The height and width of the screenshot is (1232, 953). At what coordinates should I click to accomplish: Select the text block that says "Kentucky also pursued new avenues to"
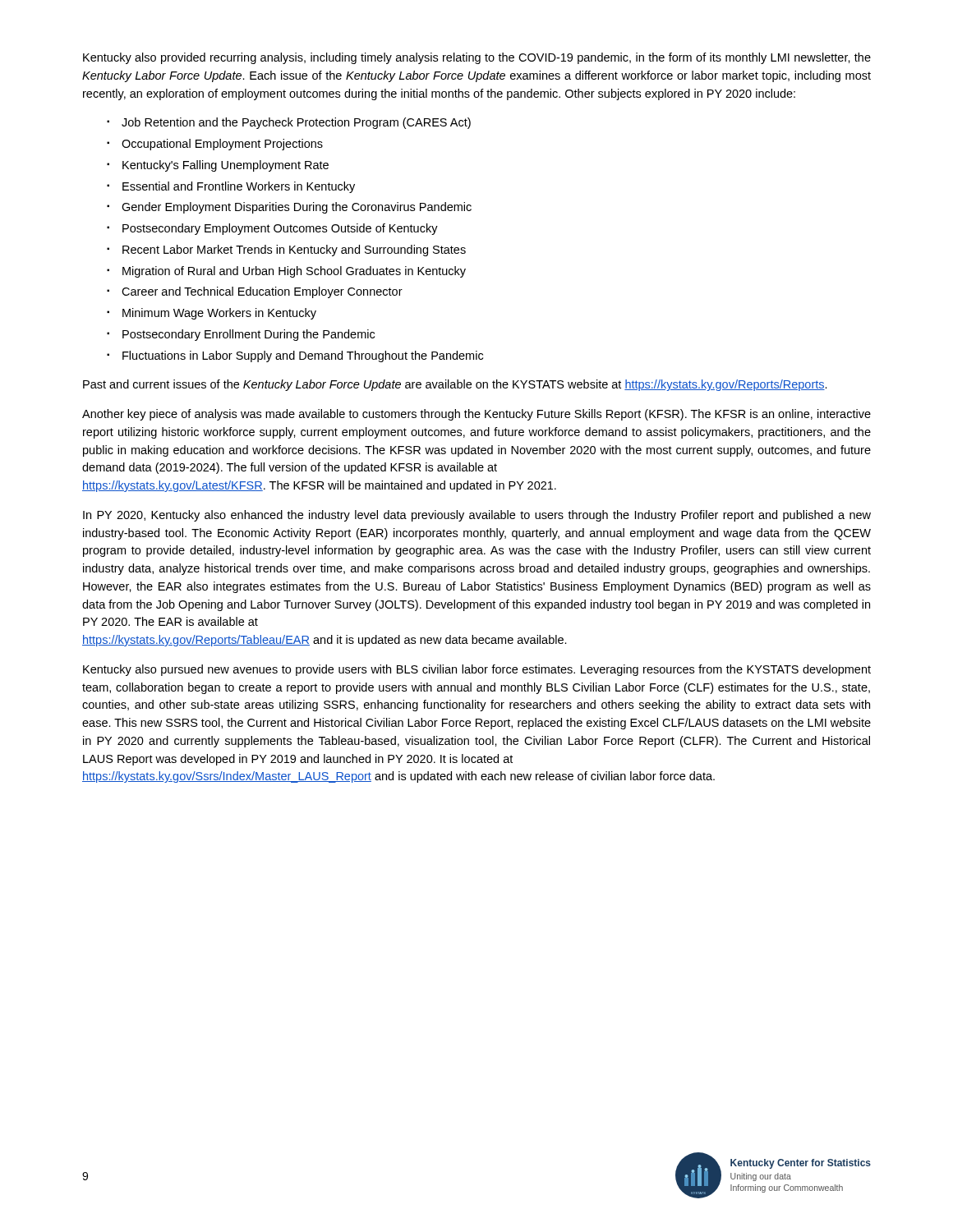coord(476,723)
